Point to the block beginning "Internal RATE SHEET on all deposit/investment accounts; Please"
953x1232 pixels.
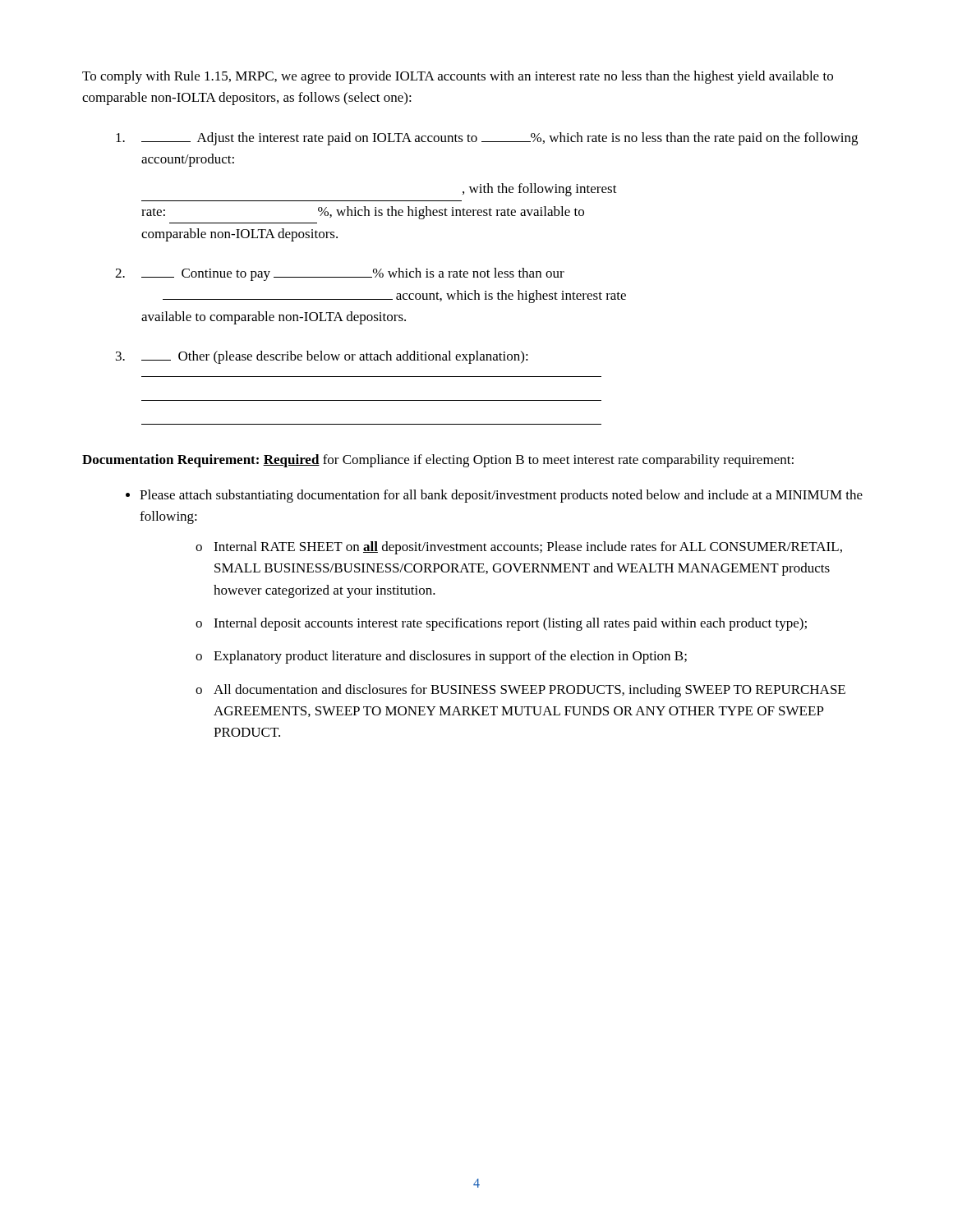[528, 568]
